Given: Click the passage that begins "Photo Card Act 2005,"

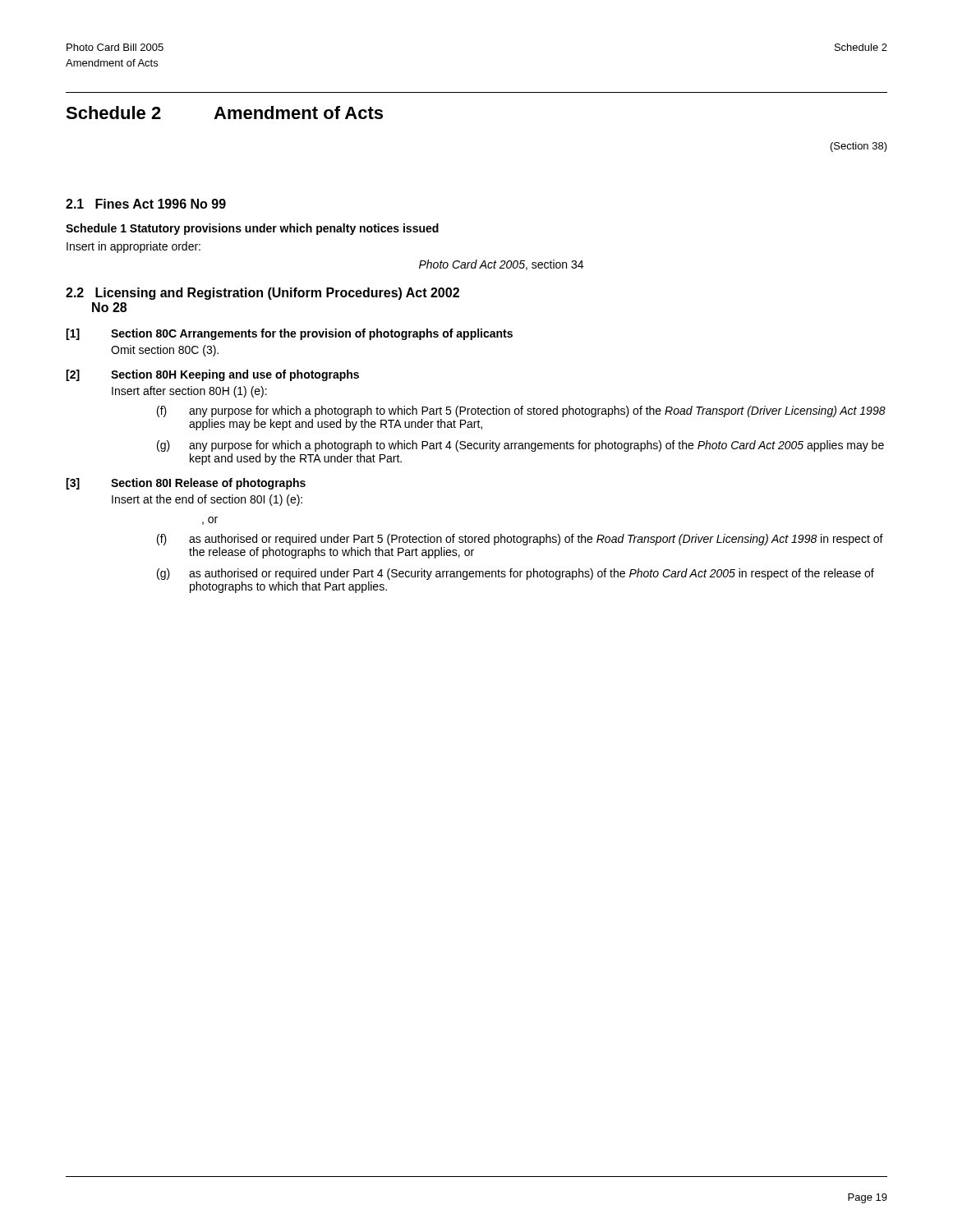Looking at the screenshot, I should coord(501,264).
